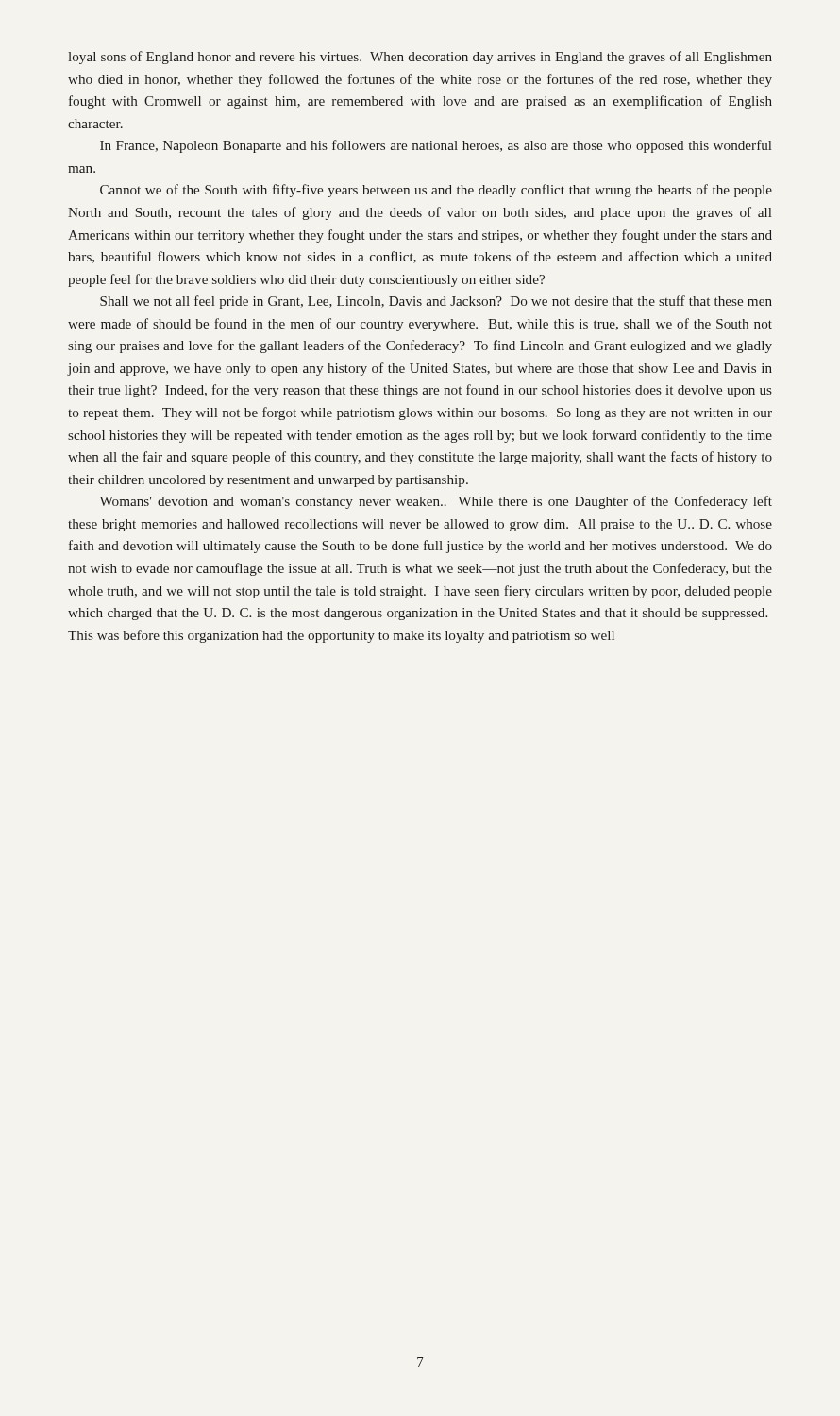Click the passage that begins "loyal sons of England honor and revere his"
Viewport: 840px width, 1416px height.
pyautogui.click(x=420, y=90)
